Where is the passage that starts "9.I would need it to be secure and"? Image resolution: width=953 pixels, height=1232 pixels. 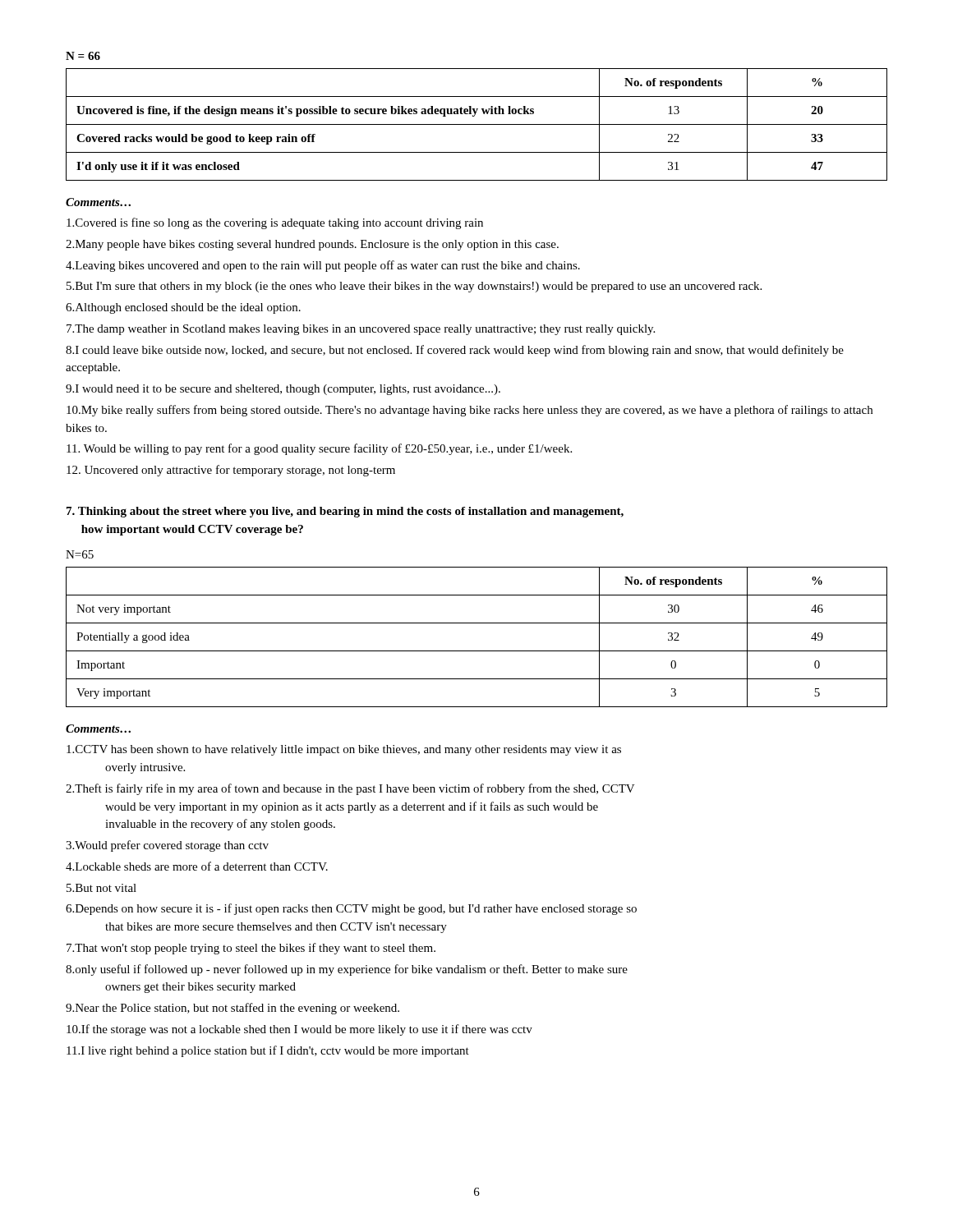click(x=283, y=389)
